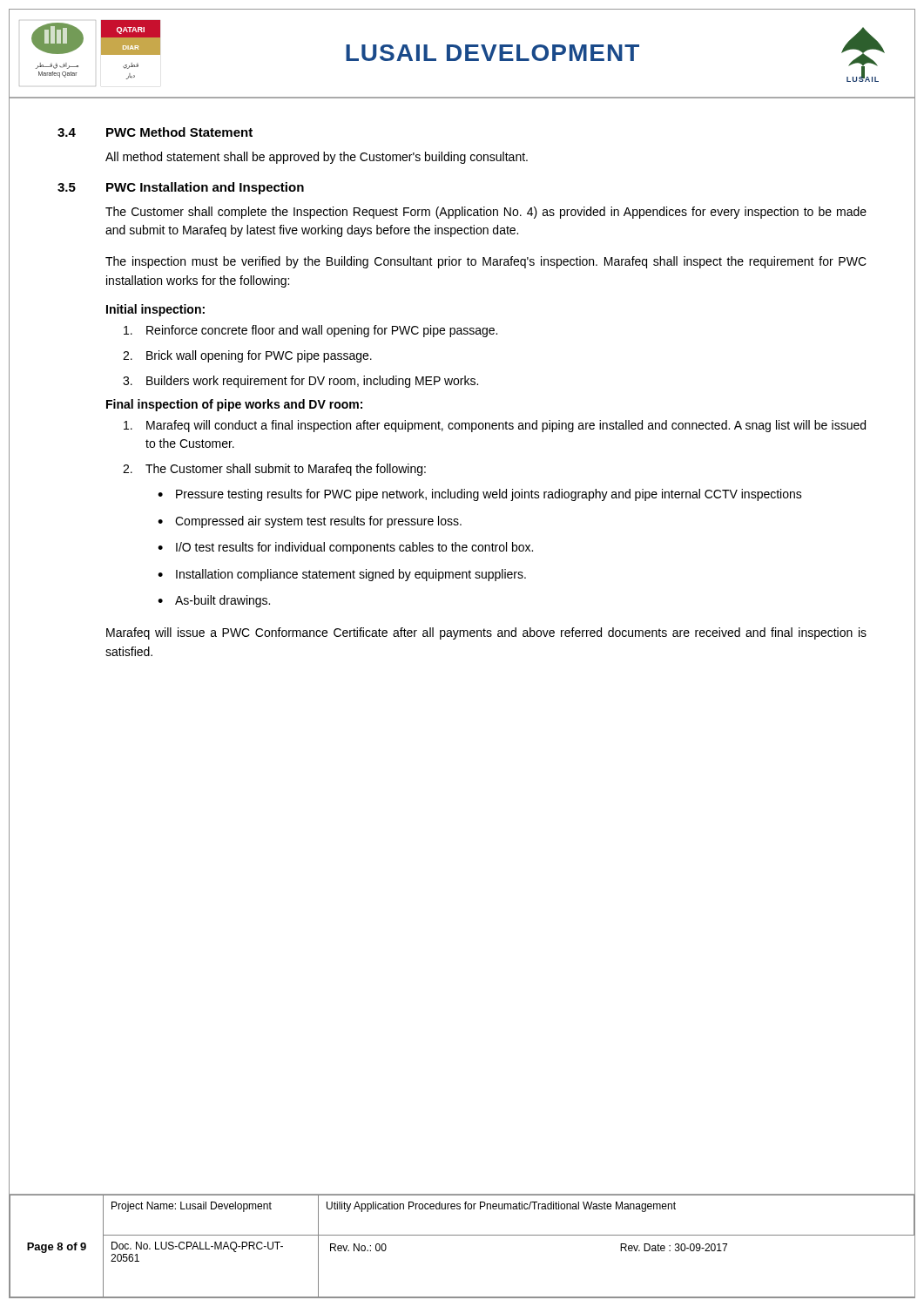Viewport: 924px width, 1307px height.
Task: Locate the list item containing "• Compressed air system test results"
Action: coord(310,522)
